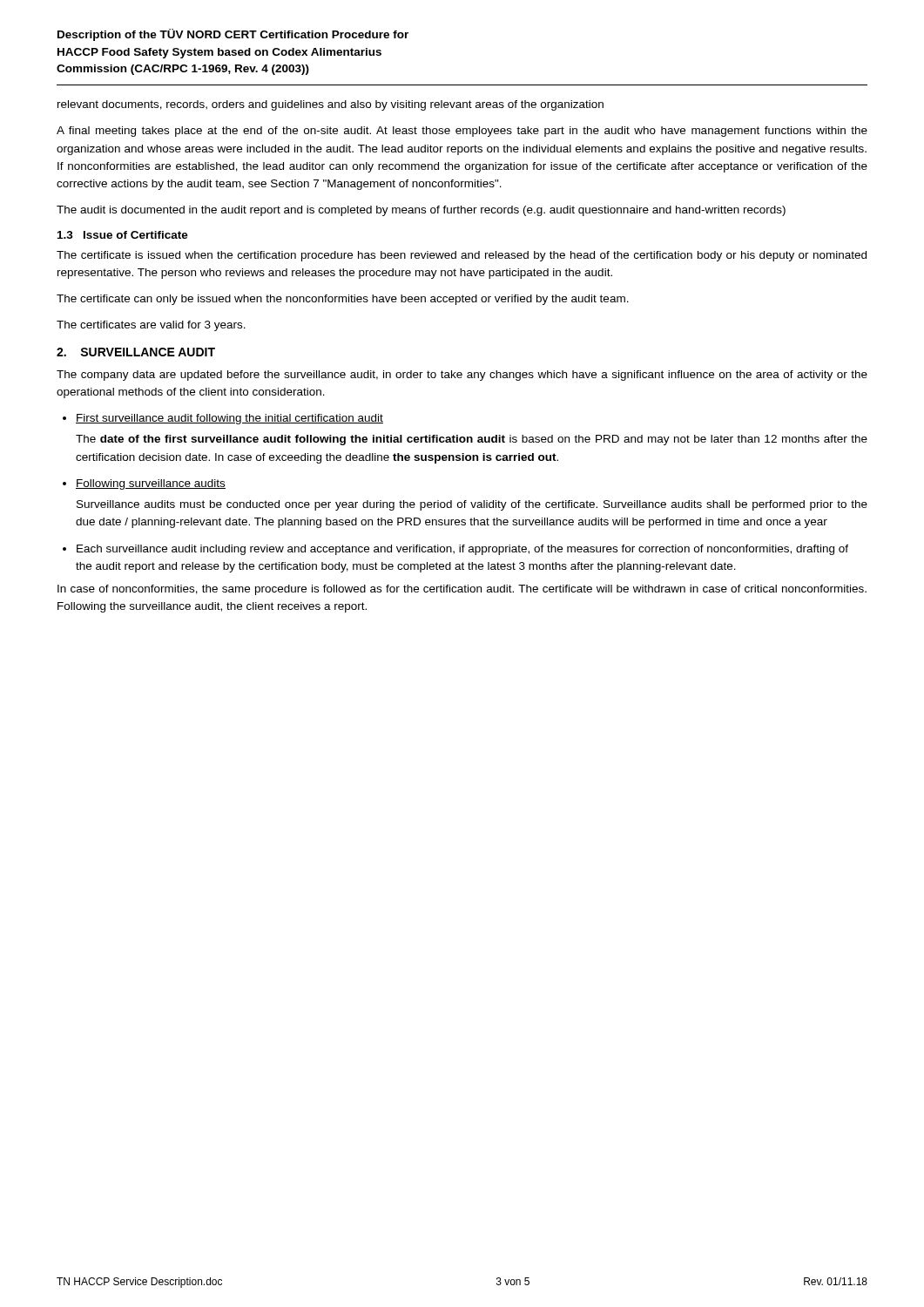
Task: Point to the block starting "First surveillance audit following"
Action: click(472, 439)
